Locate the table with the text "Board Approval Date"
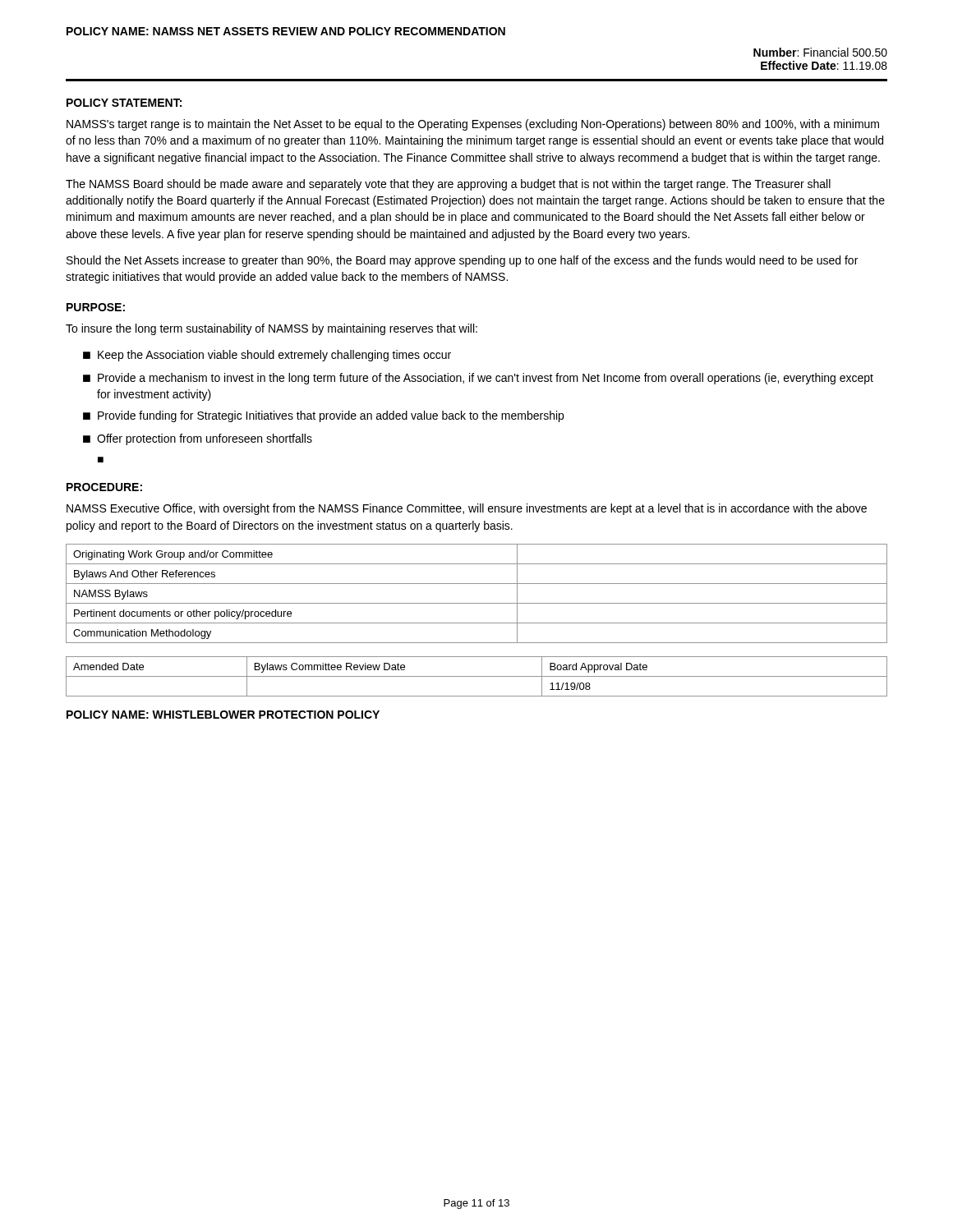Screen dimensions: 1232x953 (476, 676)
